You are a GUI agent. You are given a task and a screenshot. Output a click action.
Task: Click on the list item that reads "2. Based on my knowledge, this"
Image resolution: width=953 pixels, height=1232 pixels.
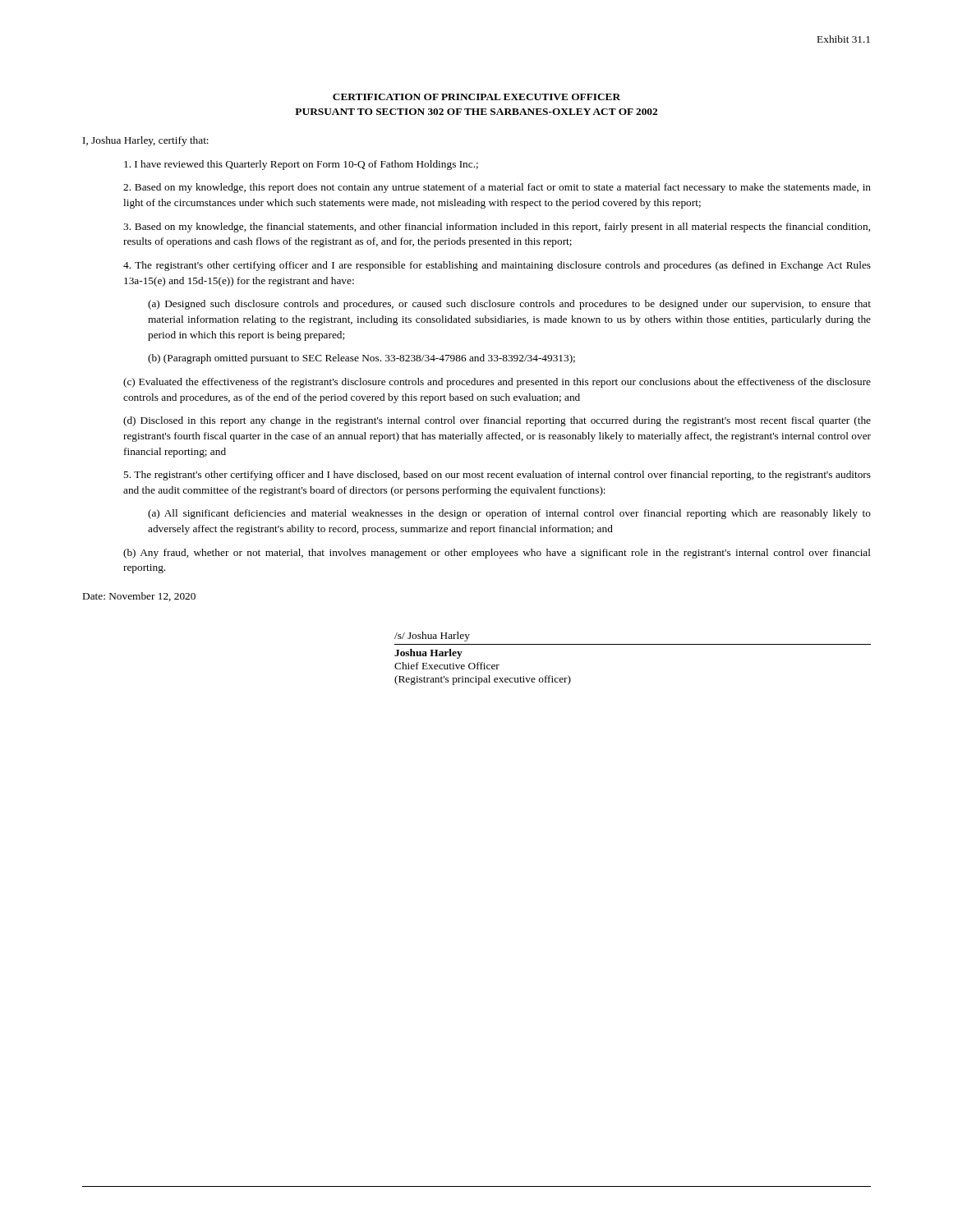pyautogui.click(x=497, y=195)
